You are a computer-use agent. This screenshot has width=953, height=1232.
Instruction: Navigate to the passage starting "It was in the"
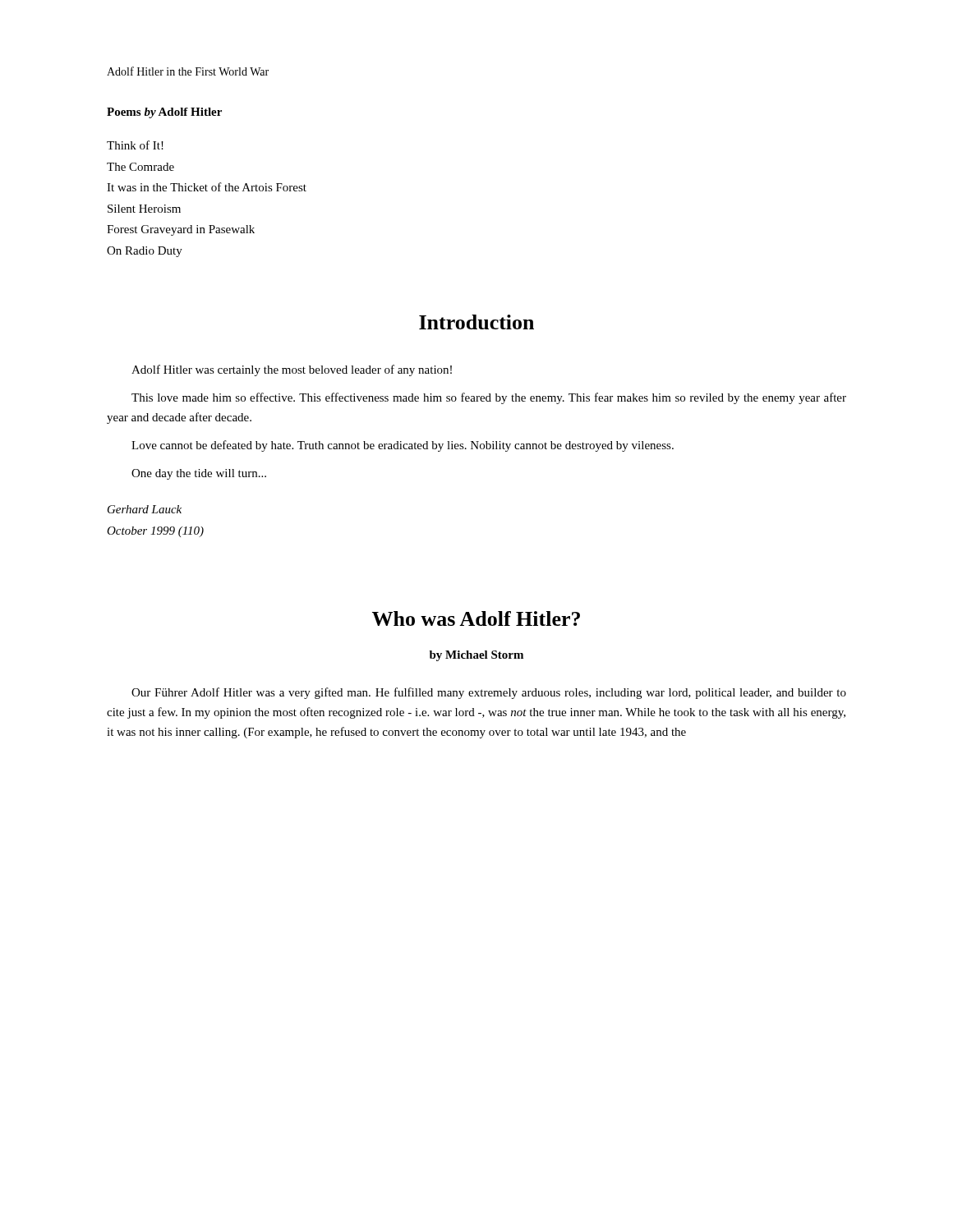click(207, 187)
